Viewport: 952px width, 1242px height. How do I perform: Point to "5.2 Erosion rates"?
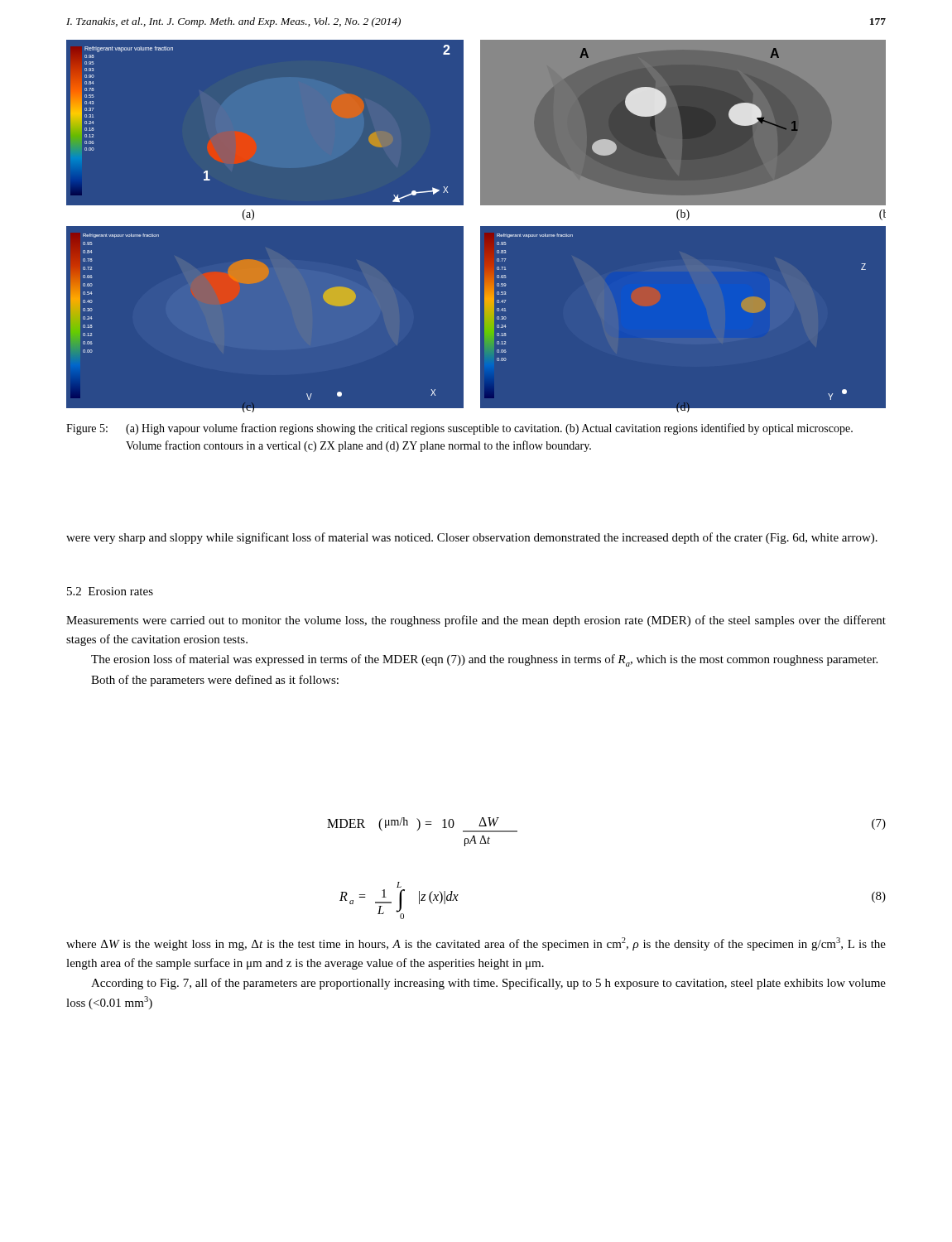(x=110, y=591)
